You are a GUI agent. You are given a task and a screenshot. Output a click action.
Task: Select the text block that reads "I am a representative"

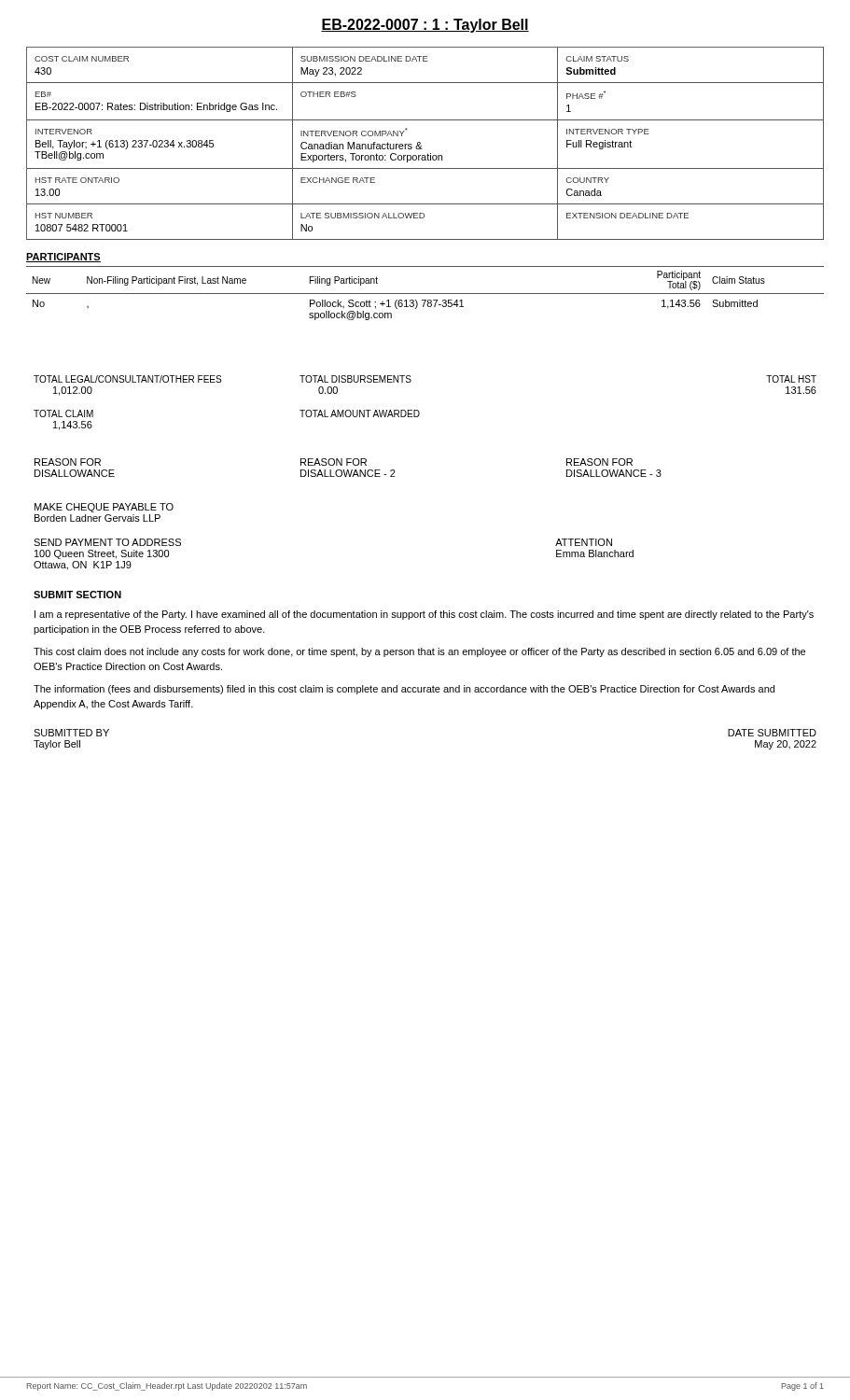[x=424, y=622]
